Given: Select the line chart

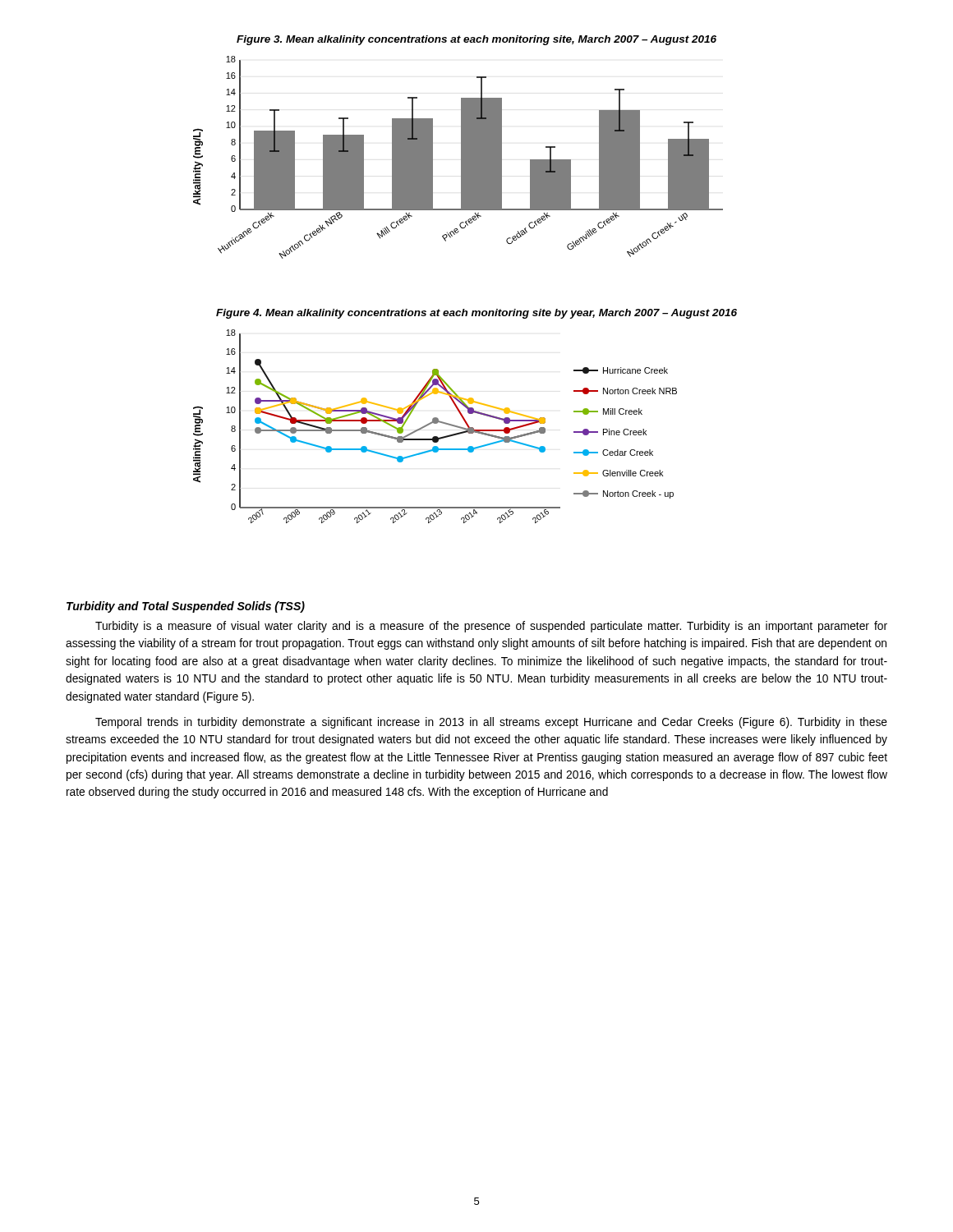Looking at the screenshot, I should coord(476,453).
